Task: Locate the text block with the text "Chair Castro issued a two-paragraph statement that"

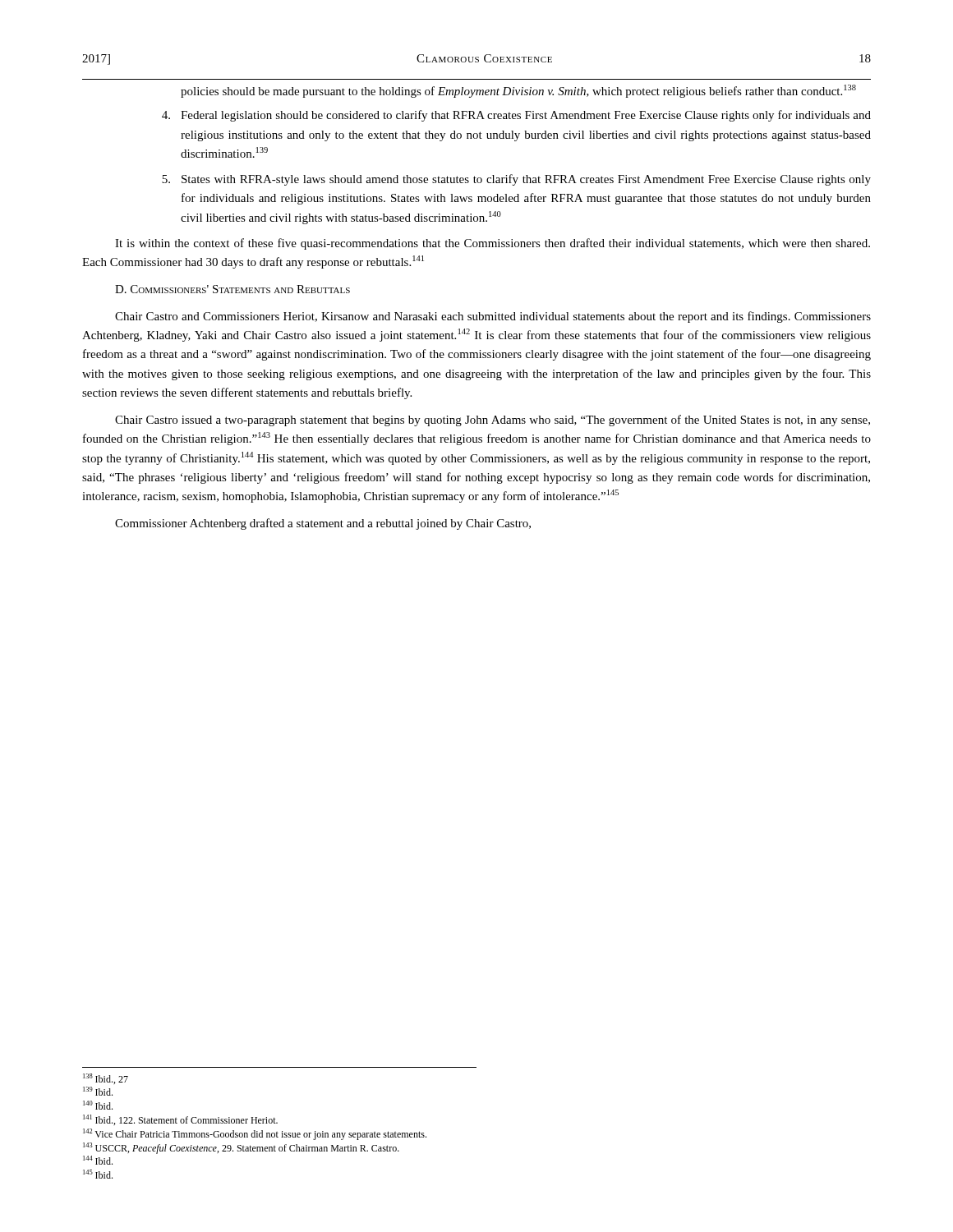Action: pos(476,458)
